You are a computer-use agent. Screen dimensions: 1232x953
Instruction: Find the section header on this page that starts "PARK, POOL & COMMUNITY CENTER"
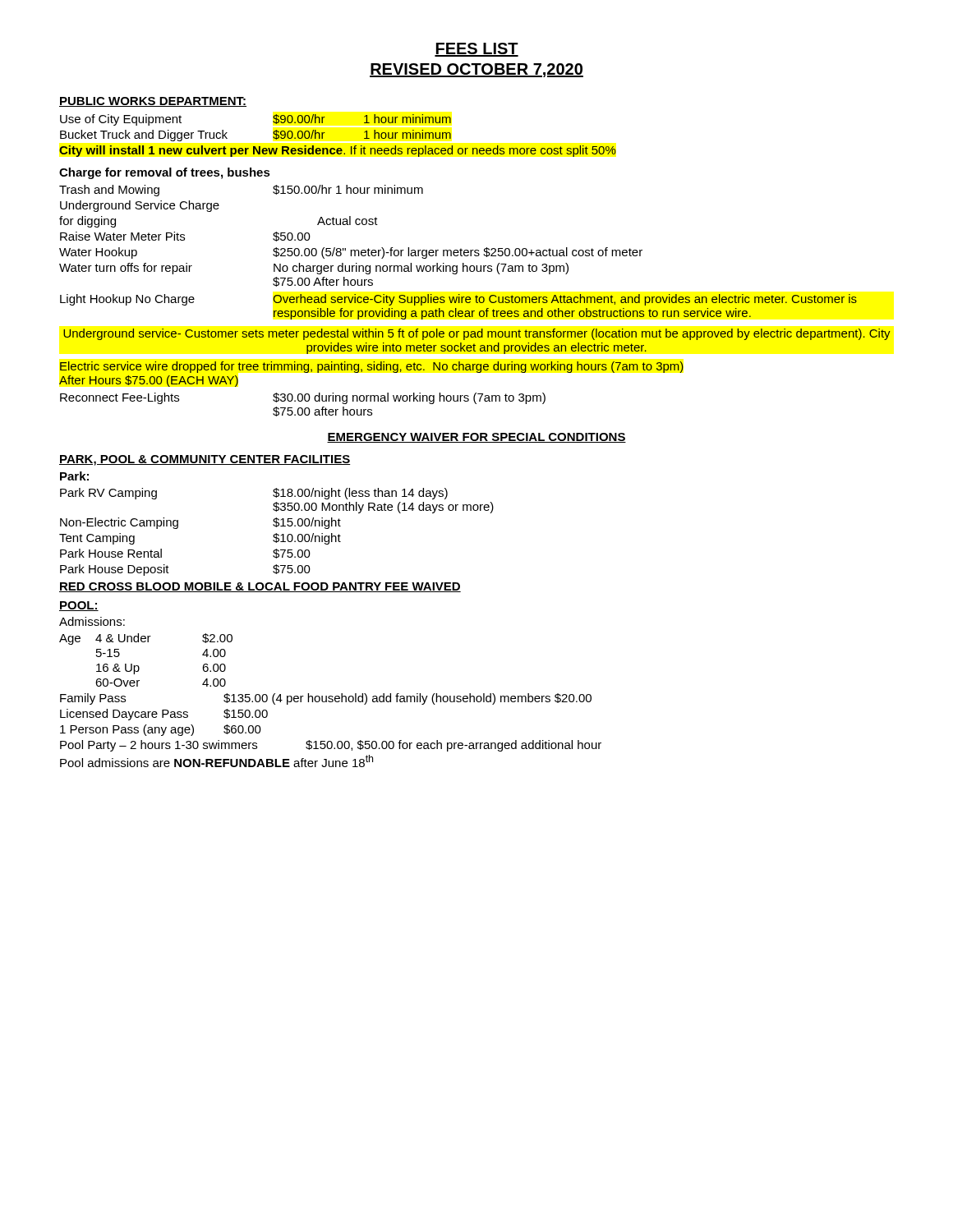(x=205, y=459)
